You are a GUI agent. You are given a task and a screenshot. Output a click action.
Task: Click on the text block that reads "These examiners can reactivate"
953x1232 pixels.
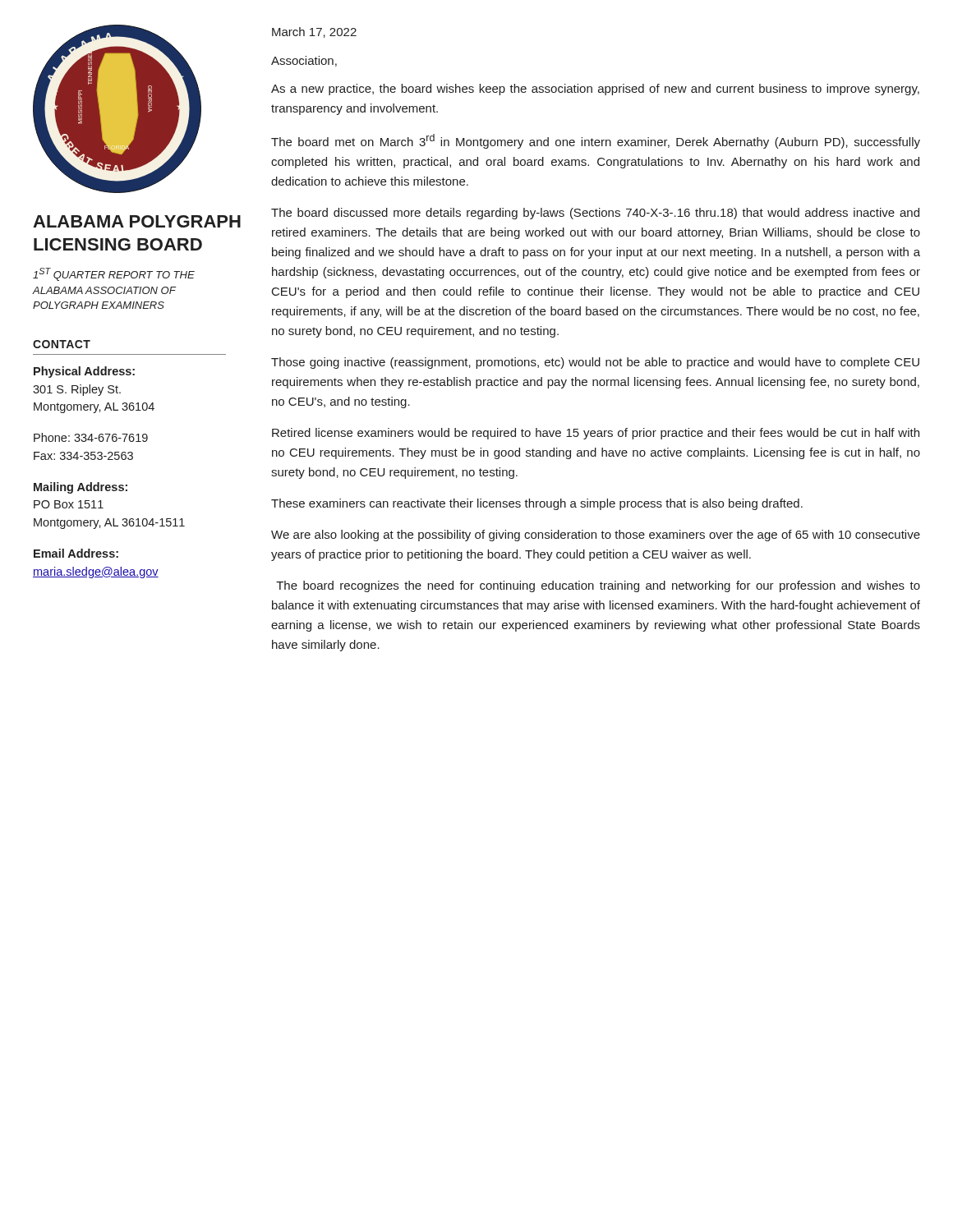tap(537, 503)
